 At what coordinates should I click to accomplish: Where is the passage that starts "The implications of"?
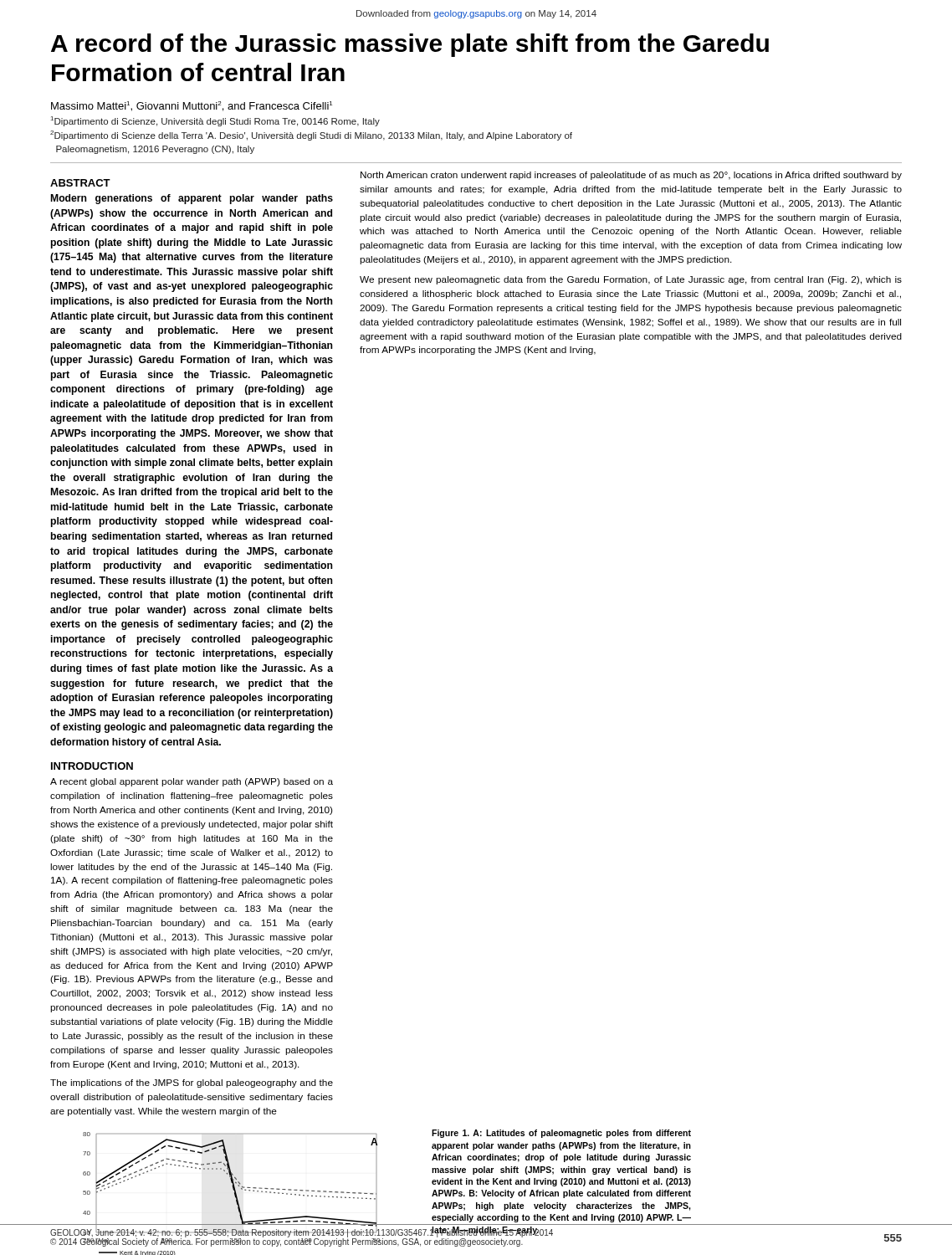(x=192, y=1097)
